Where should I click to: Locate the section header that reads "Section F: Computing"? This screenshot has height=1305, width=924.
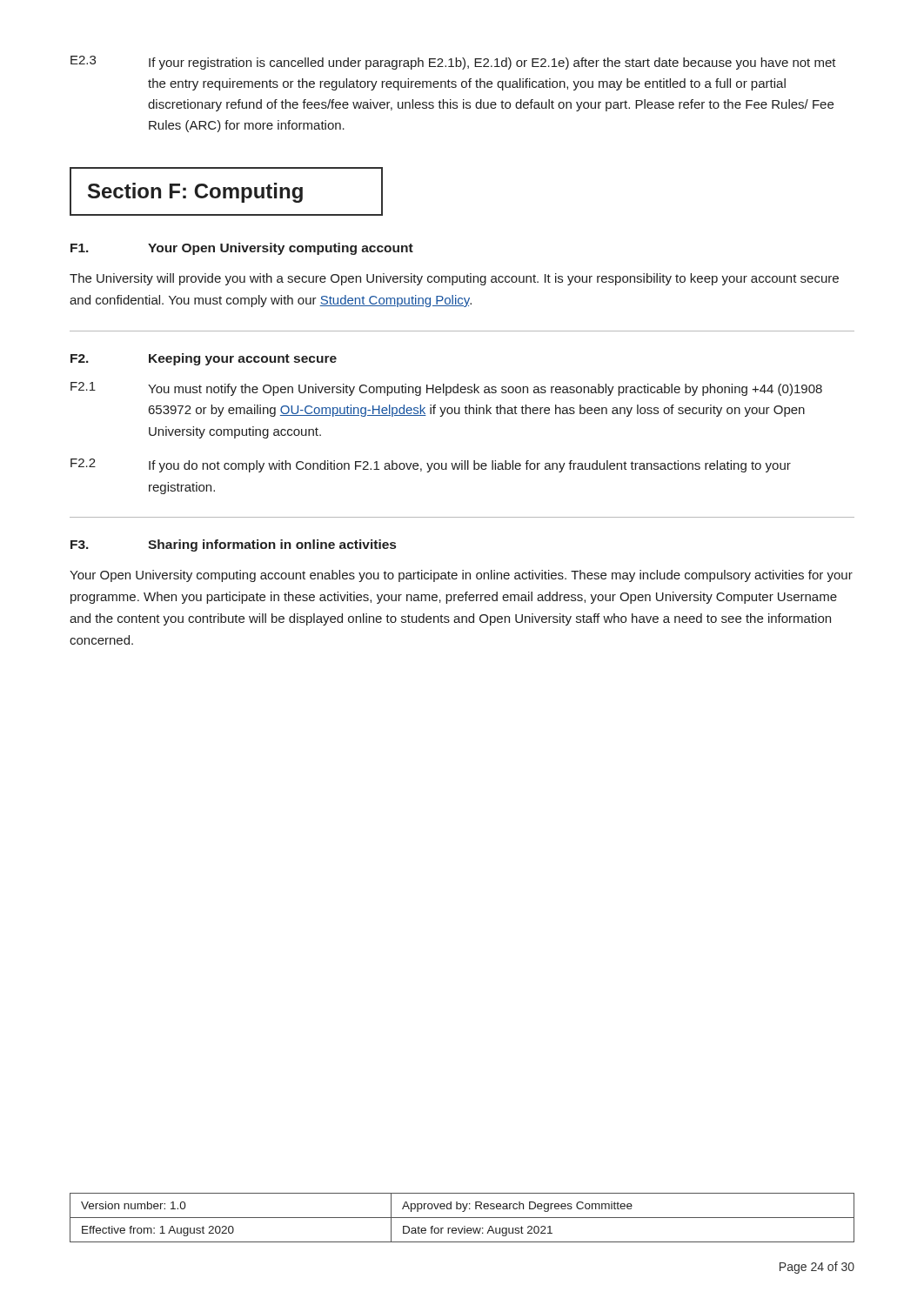click(x=226, y=191)
